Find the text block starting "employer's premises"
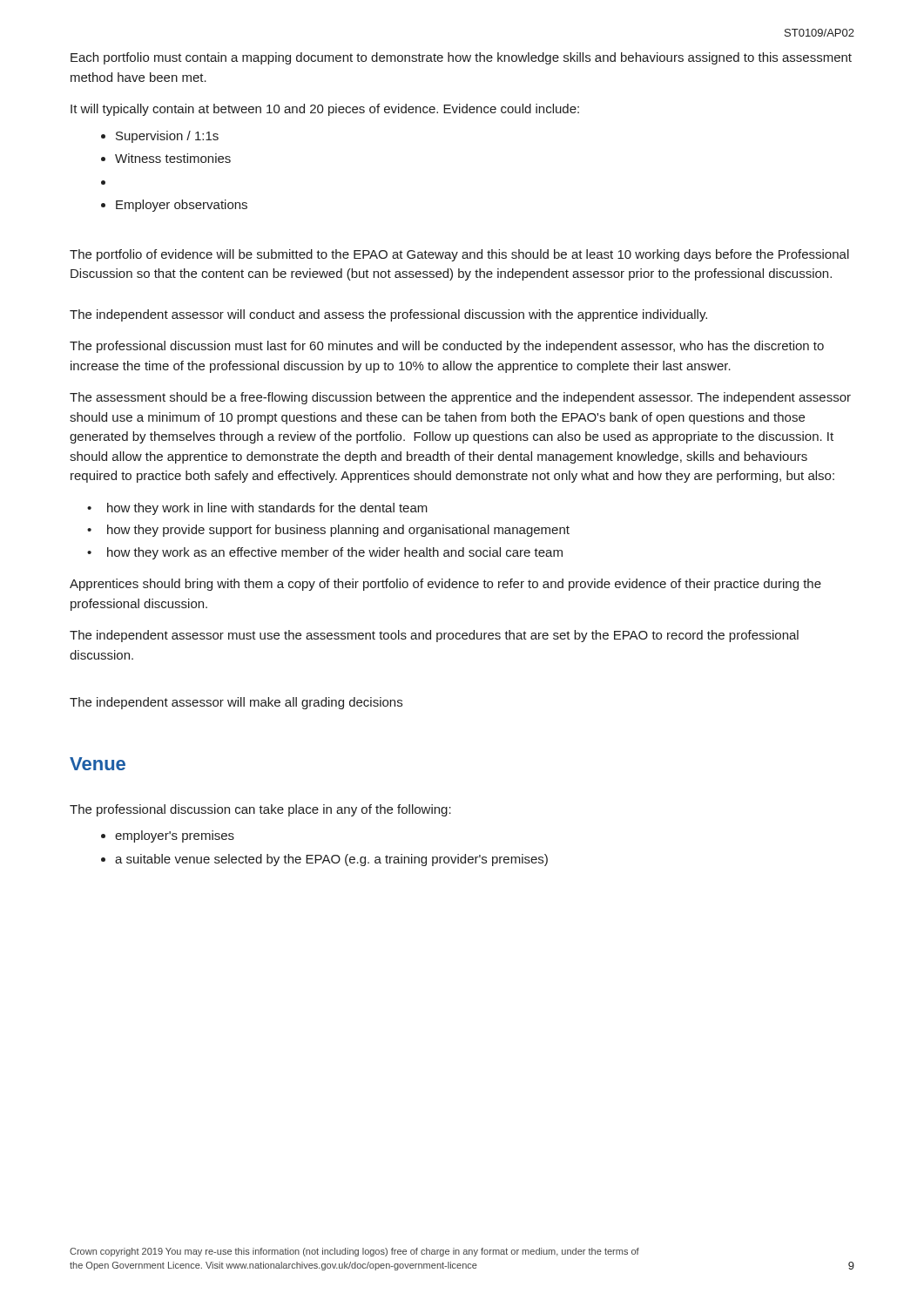Image resolution: width=924 pixels, height=1307 pixels. point(168,836)
